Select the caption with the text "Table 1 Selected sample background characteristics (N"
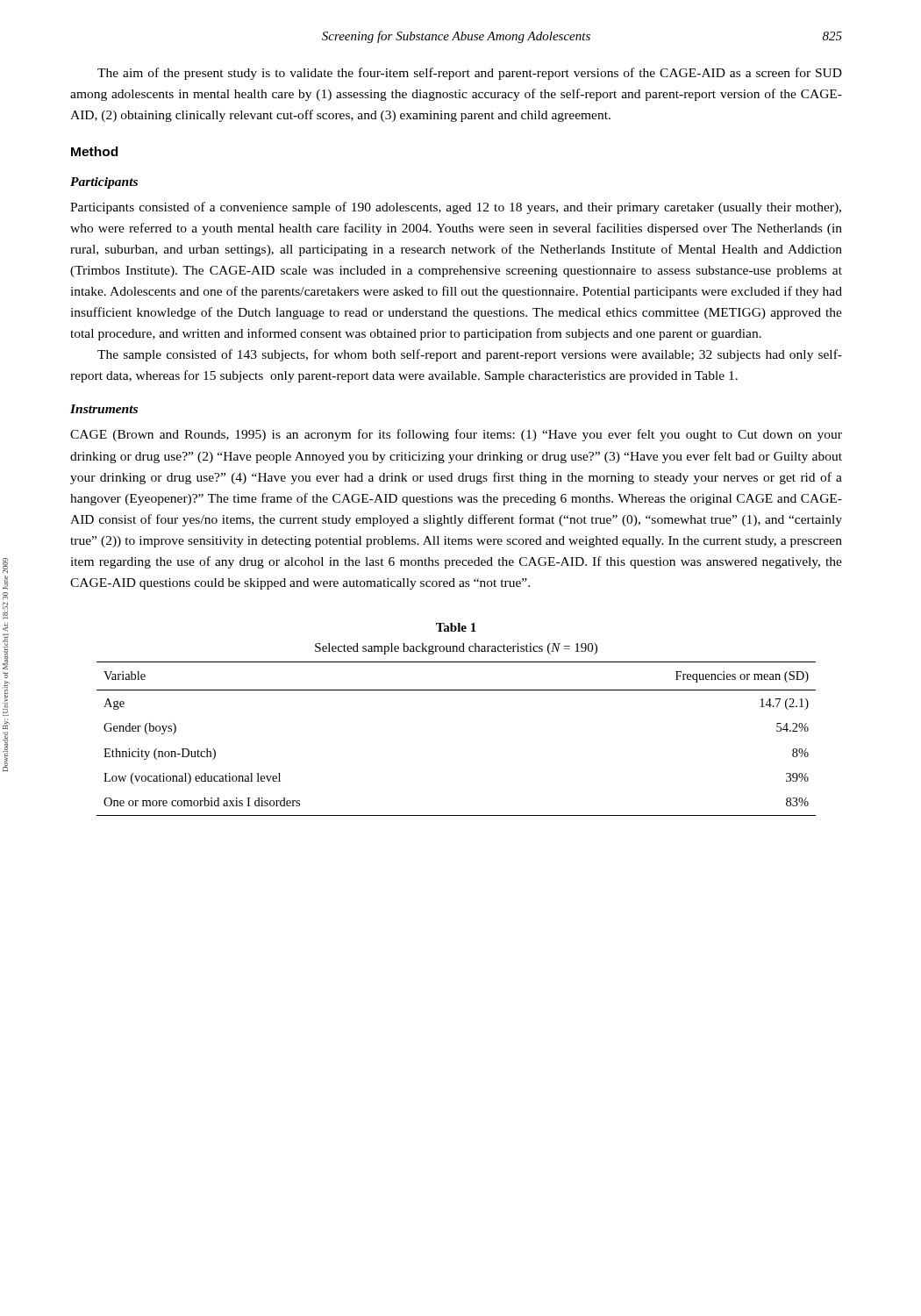This screenshot has height=1316, width=921. coord(456,637)
